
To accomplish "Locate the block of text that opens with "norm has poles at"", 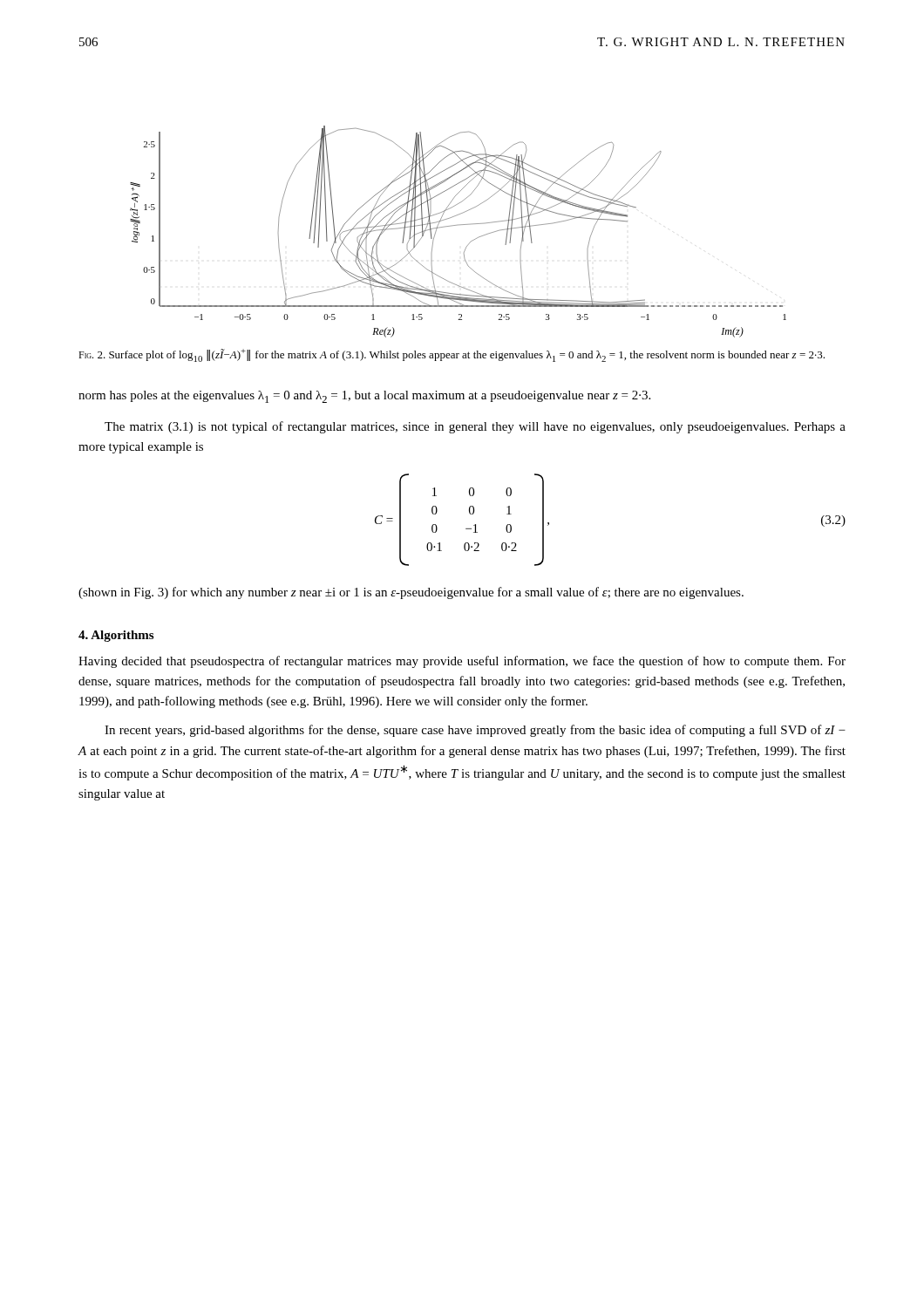I will 365,396.
